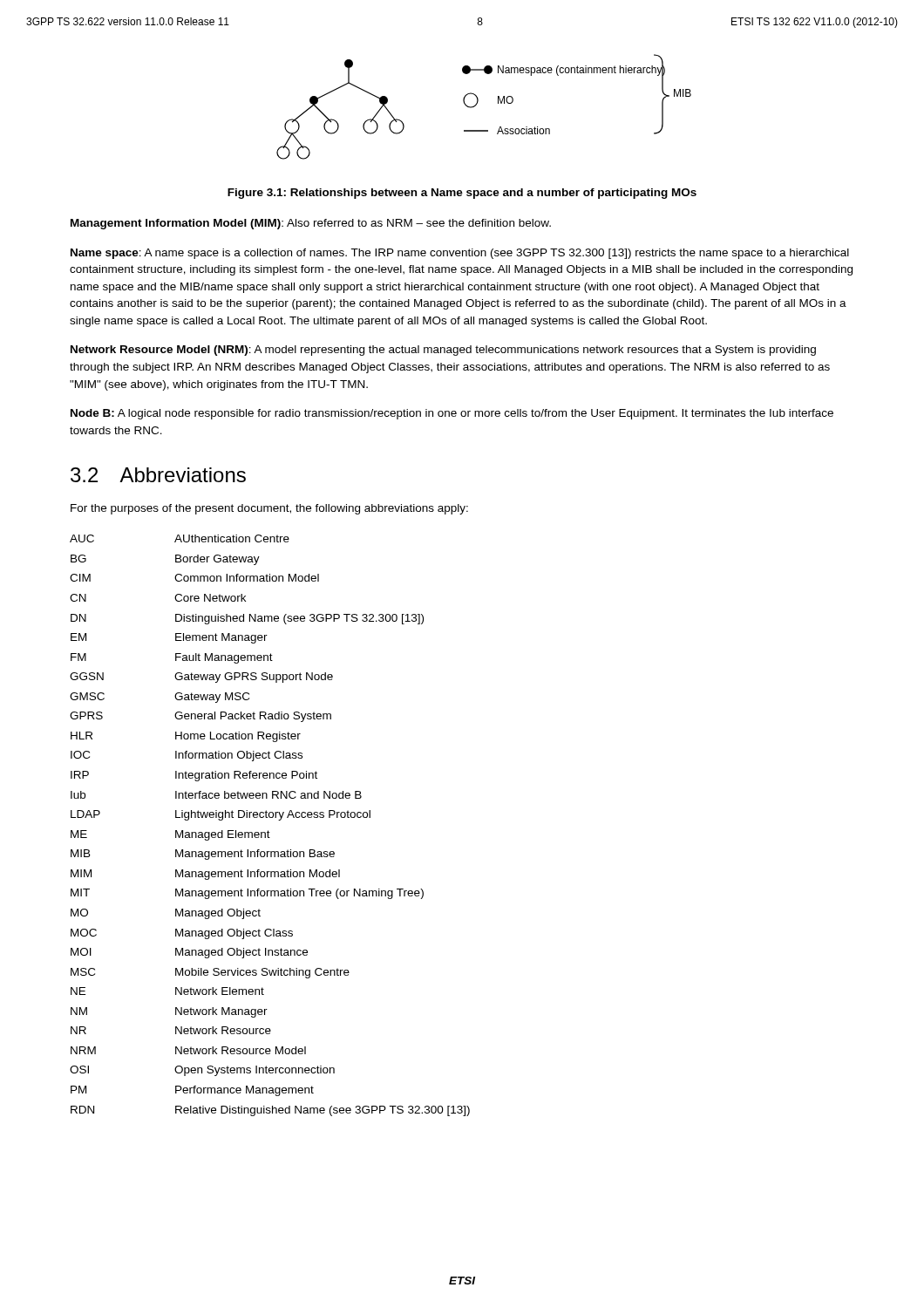Find the text block starting "For the purposes of"
The height and width of the screenshot is (1308, 924).
[x=269, y=508]
